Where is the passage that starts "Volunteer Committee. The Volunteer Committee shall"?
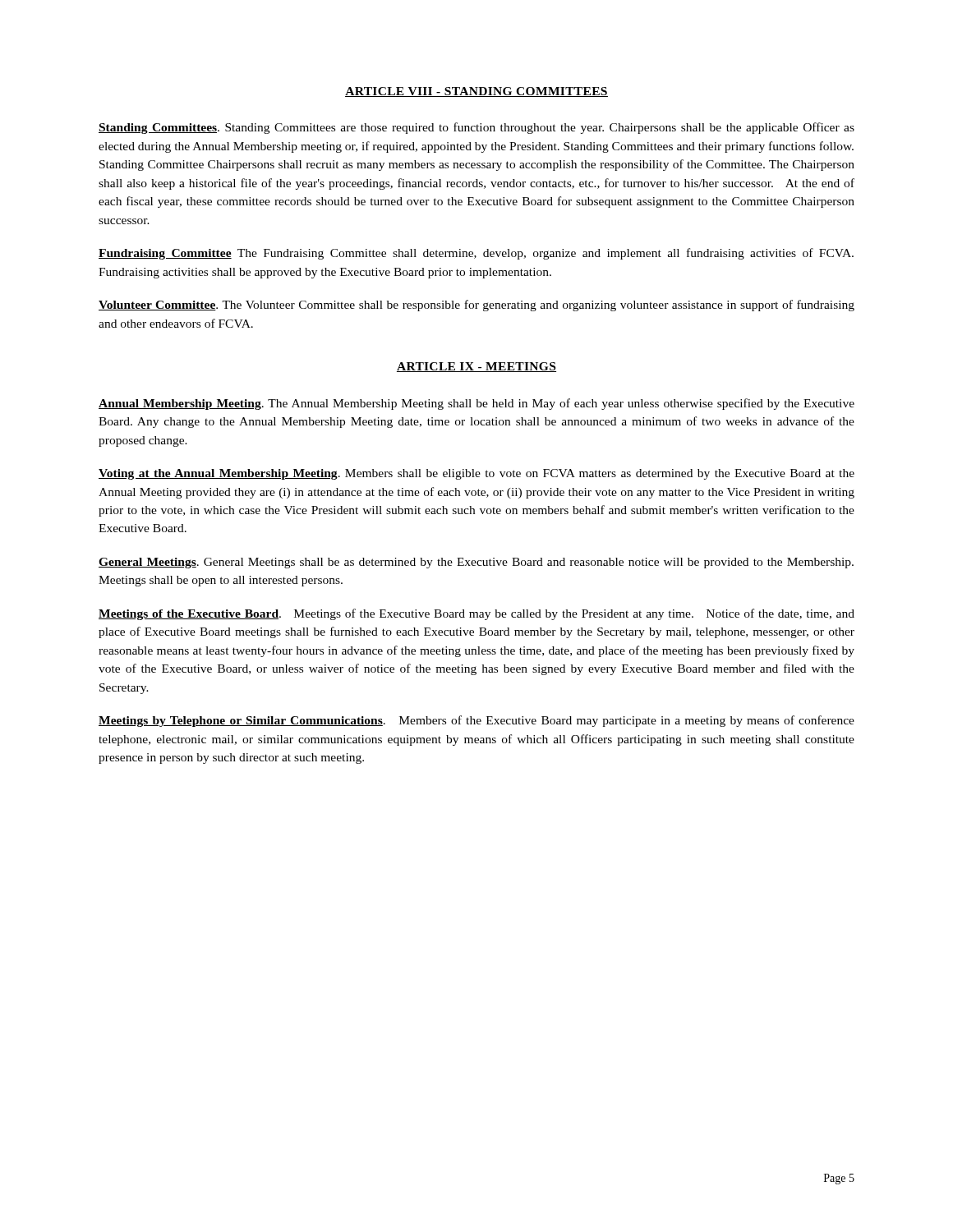953x1232 pixels. 476,314
